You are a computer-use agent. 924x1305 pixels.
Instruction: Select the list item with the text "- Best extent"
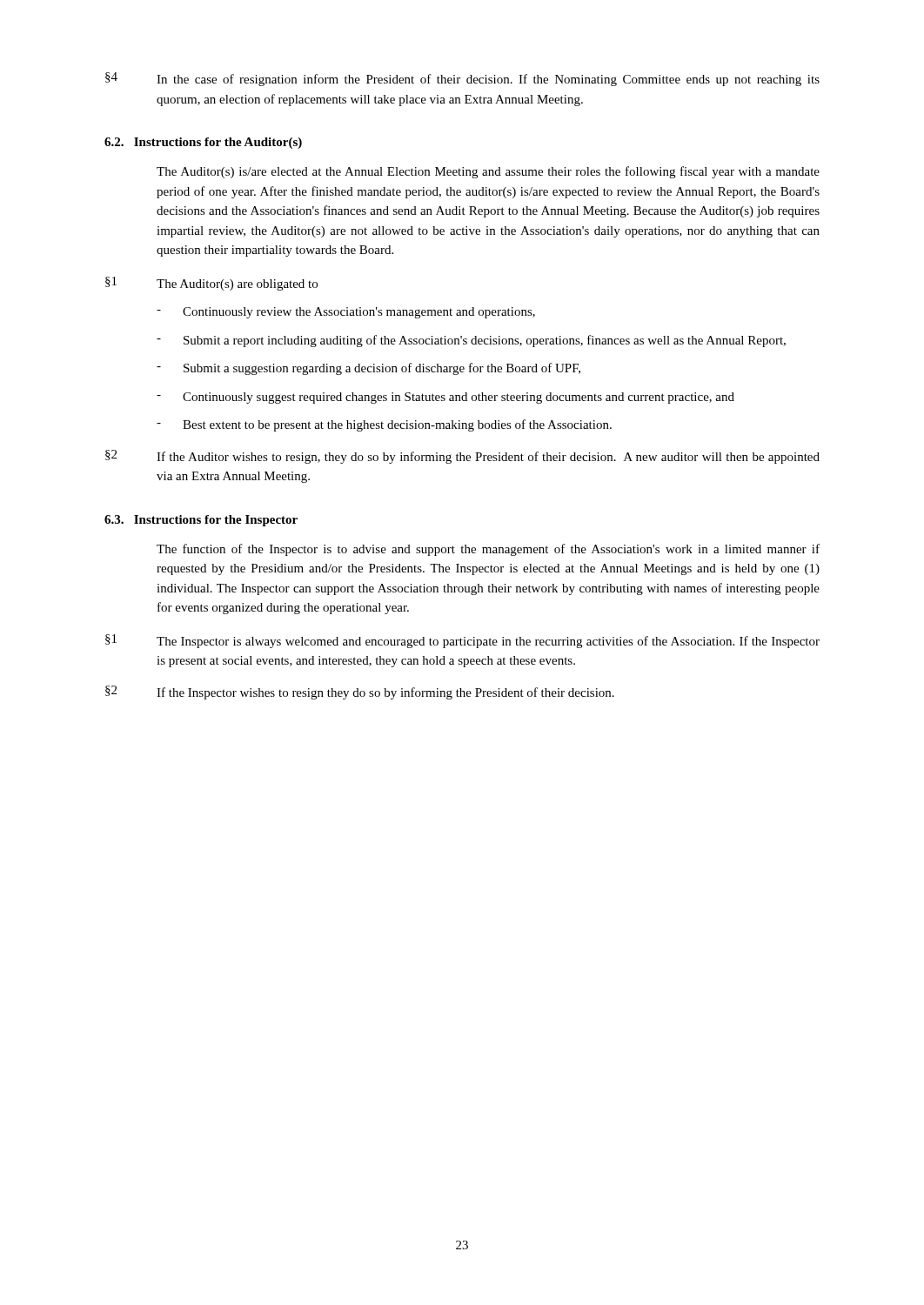[x=488, y=425]
